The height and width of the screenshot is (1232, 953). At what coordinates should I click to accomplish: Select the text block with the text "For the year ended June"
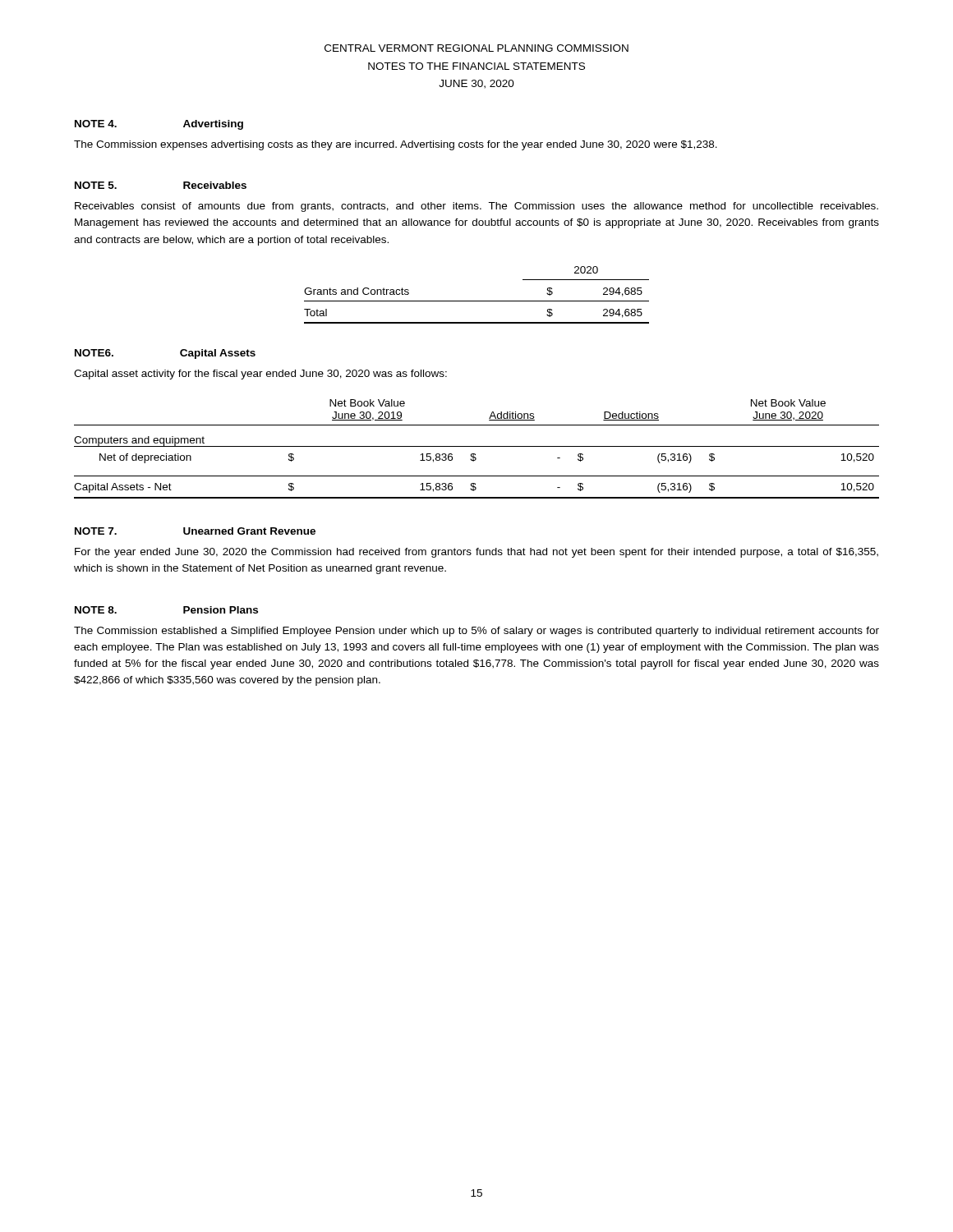(x=476, y=560)
